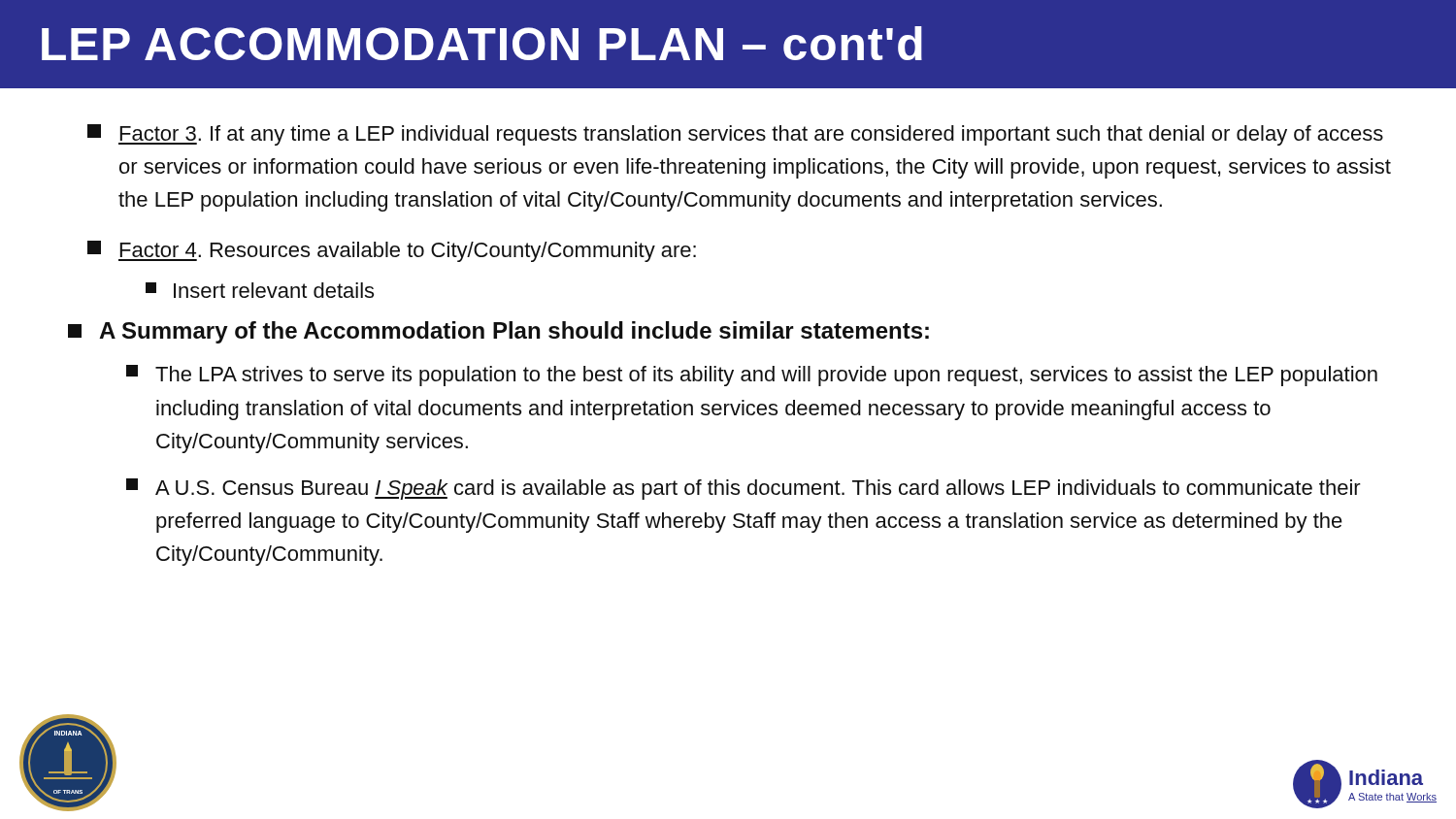This screenshot has height=819, width=1456.
Task: Select the title that says "LEP ACCOMMODATION PLAN"
Action: [x=728, y=44]
